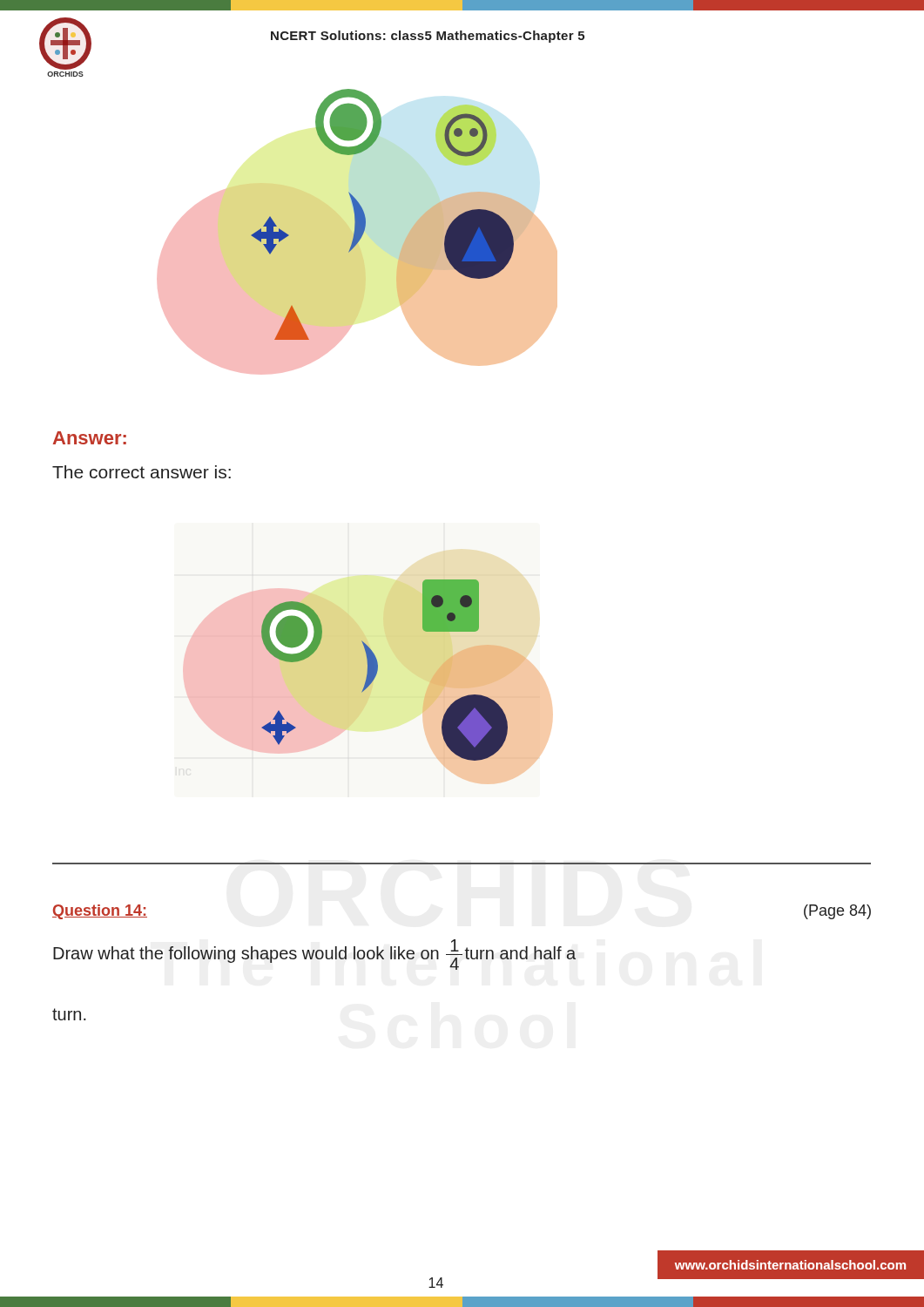Point to the text starting "Question 14:"
The image size is (924, 1307).
(100, 911)
